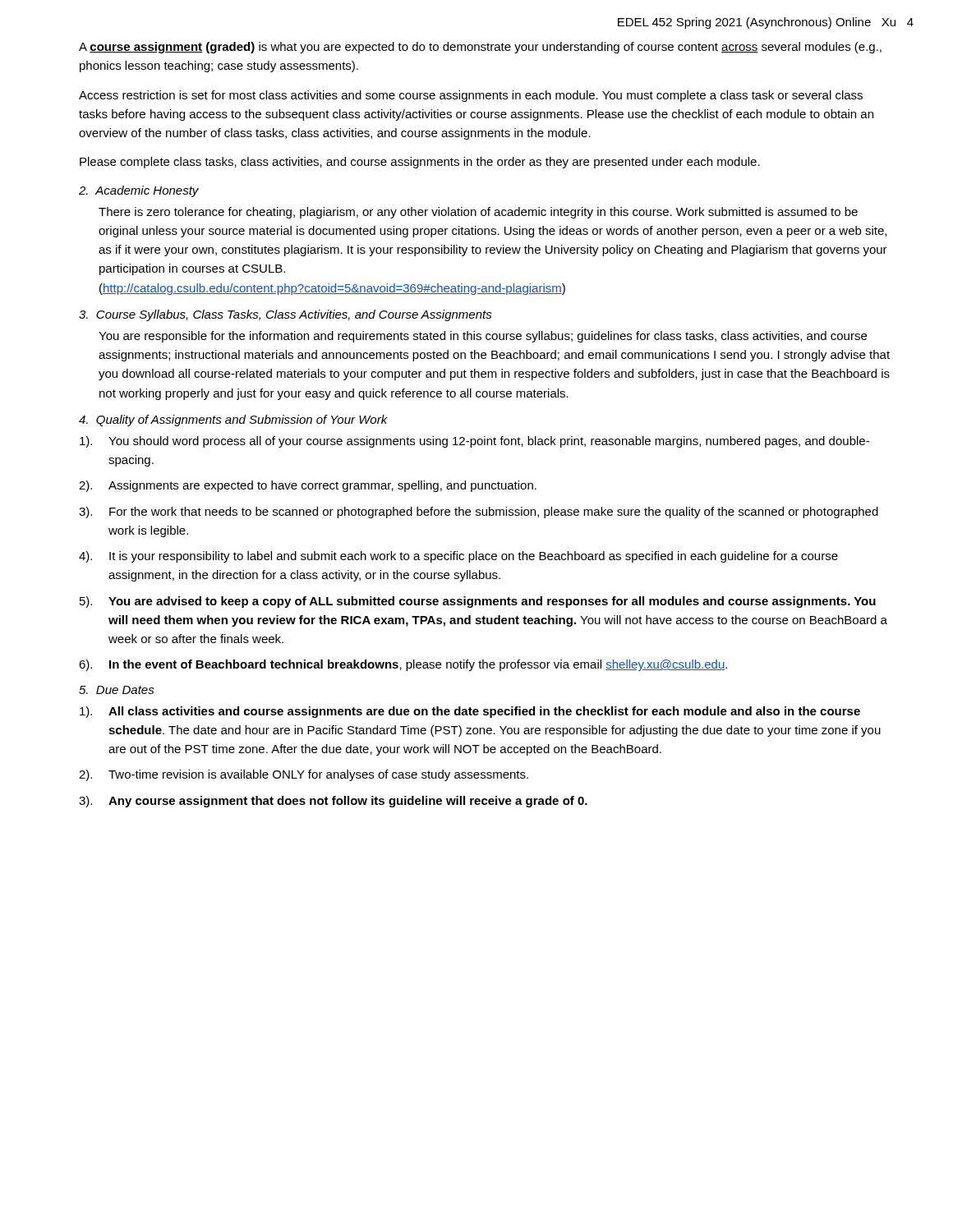Find the block on this page that starts "2). Two-time revision is available"
953x1232 pixels.
click(486, 774)
